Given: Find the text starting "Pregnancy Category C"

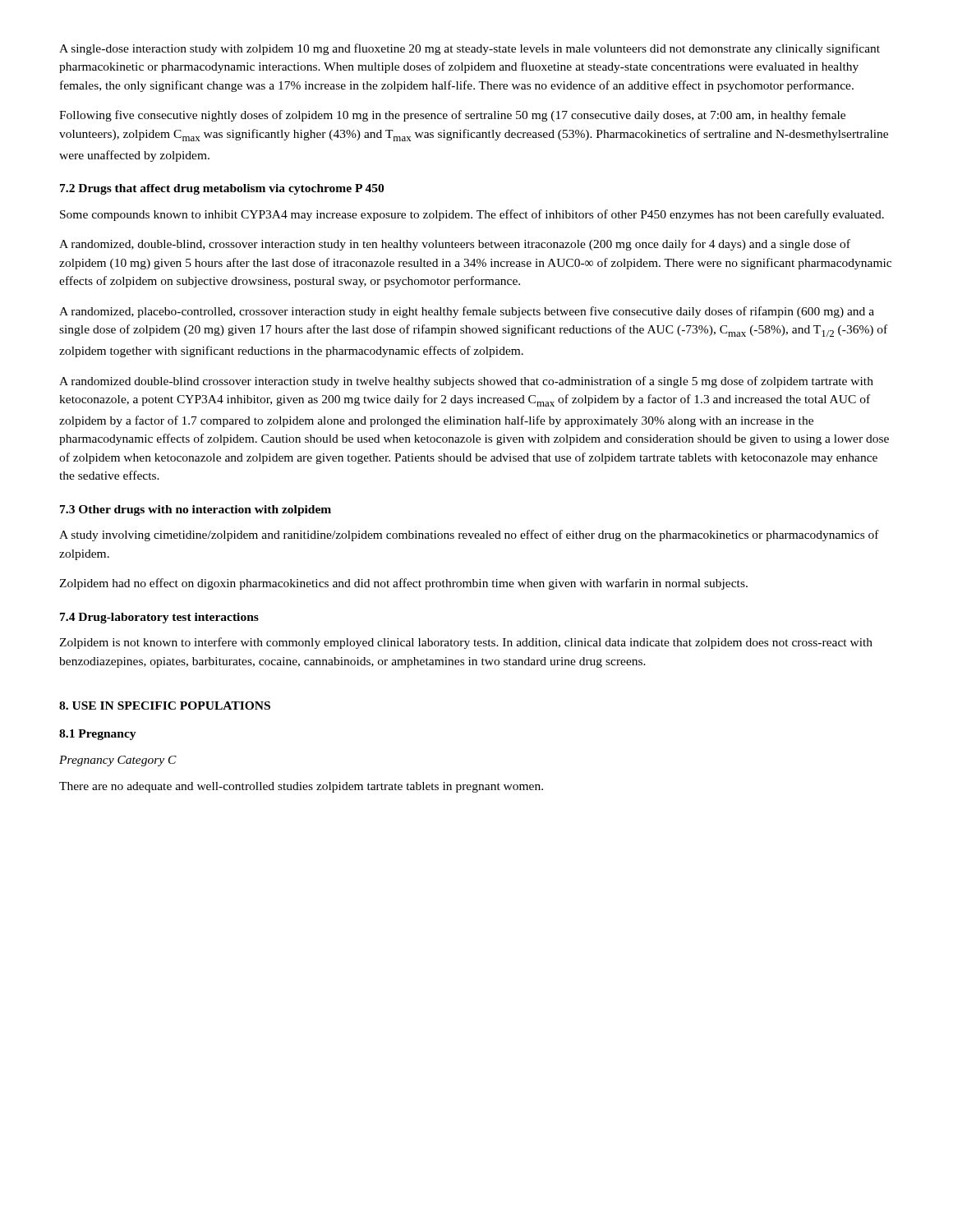Looking at the screenshot, I should coord(118,759).
